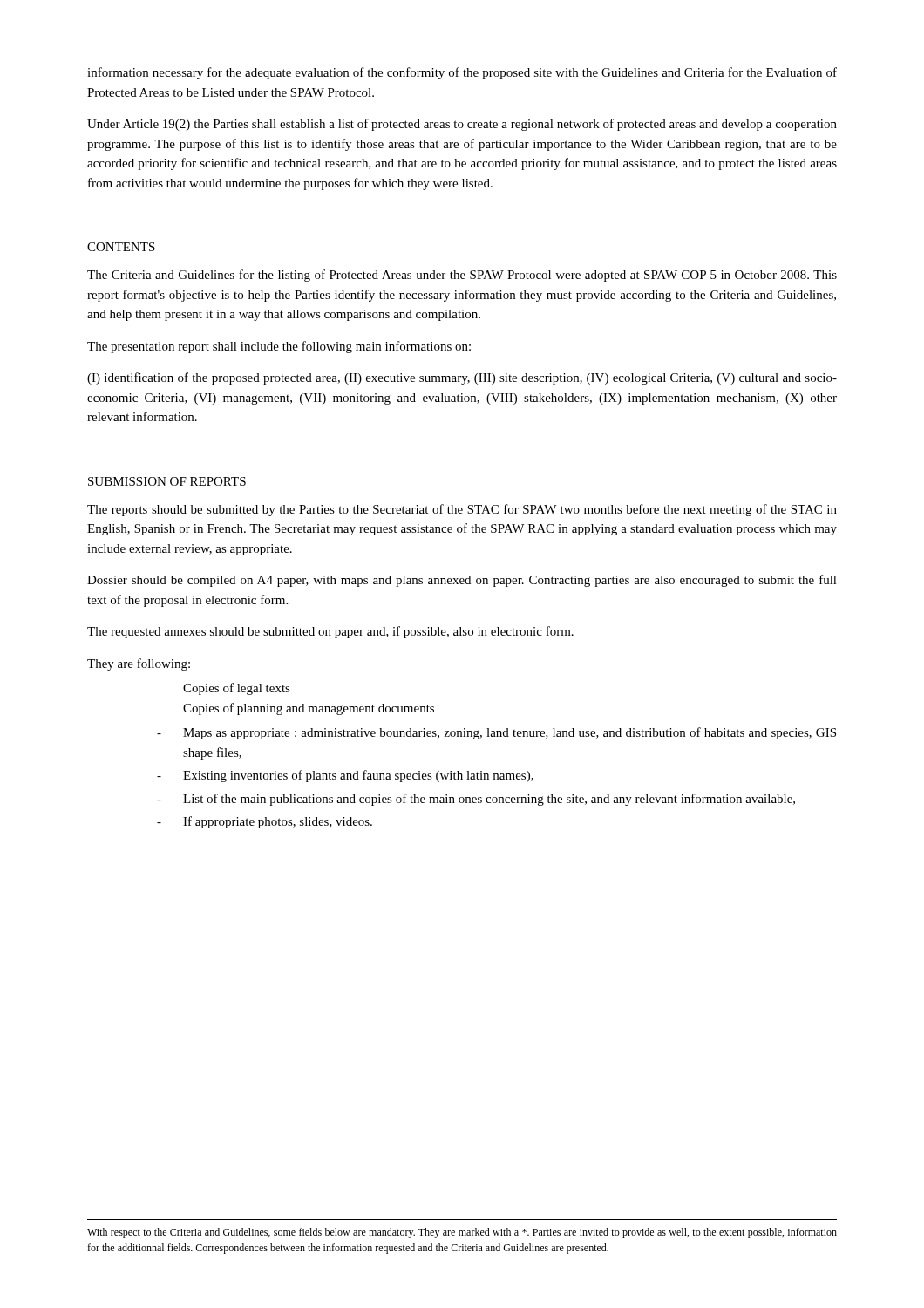This screenshot has width=924, height=1308.
Task: Find the element starting "information necessary for the"
Action: (462, 82)
